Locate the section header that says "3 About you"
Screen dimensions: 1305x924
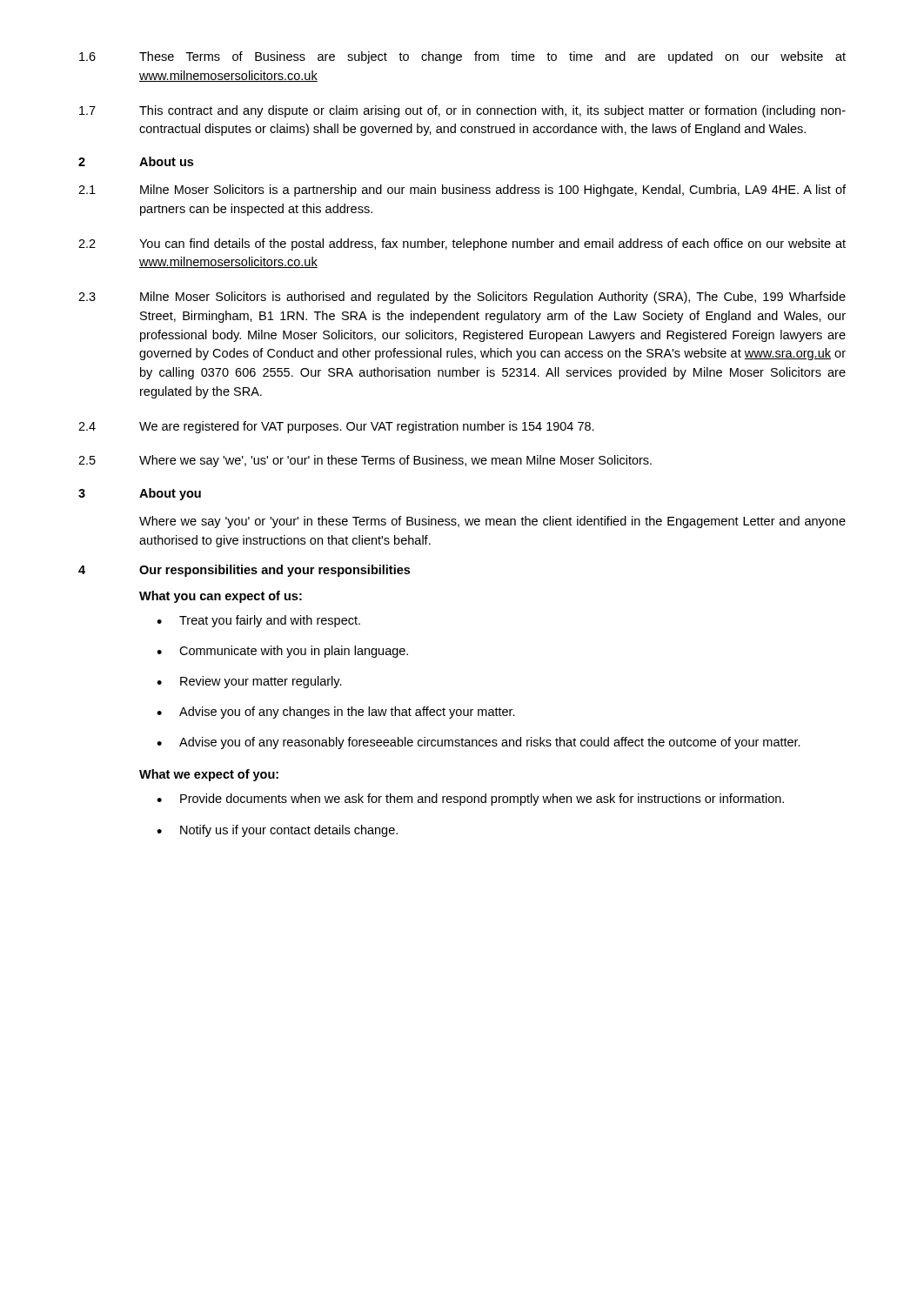(x=140, y=493)
